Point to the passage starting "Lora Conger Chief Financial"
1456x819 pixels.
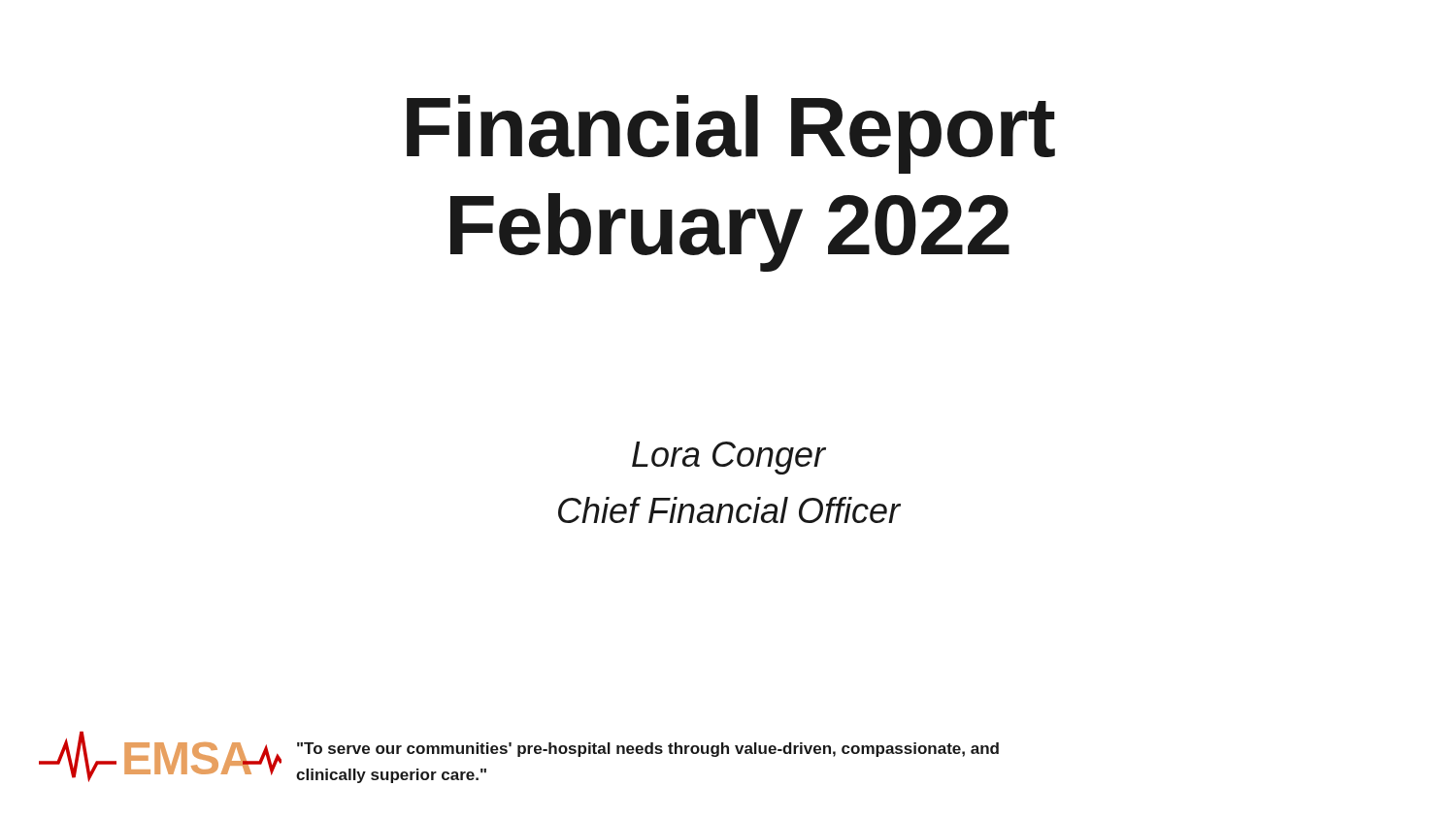point(728,483)
